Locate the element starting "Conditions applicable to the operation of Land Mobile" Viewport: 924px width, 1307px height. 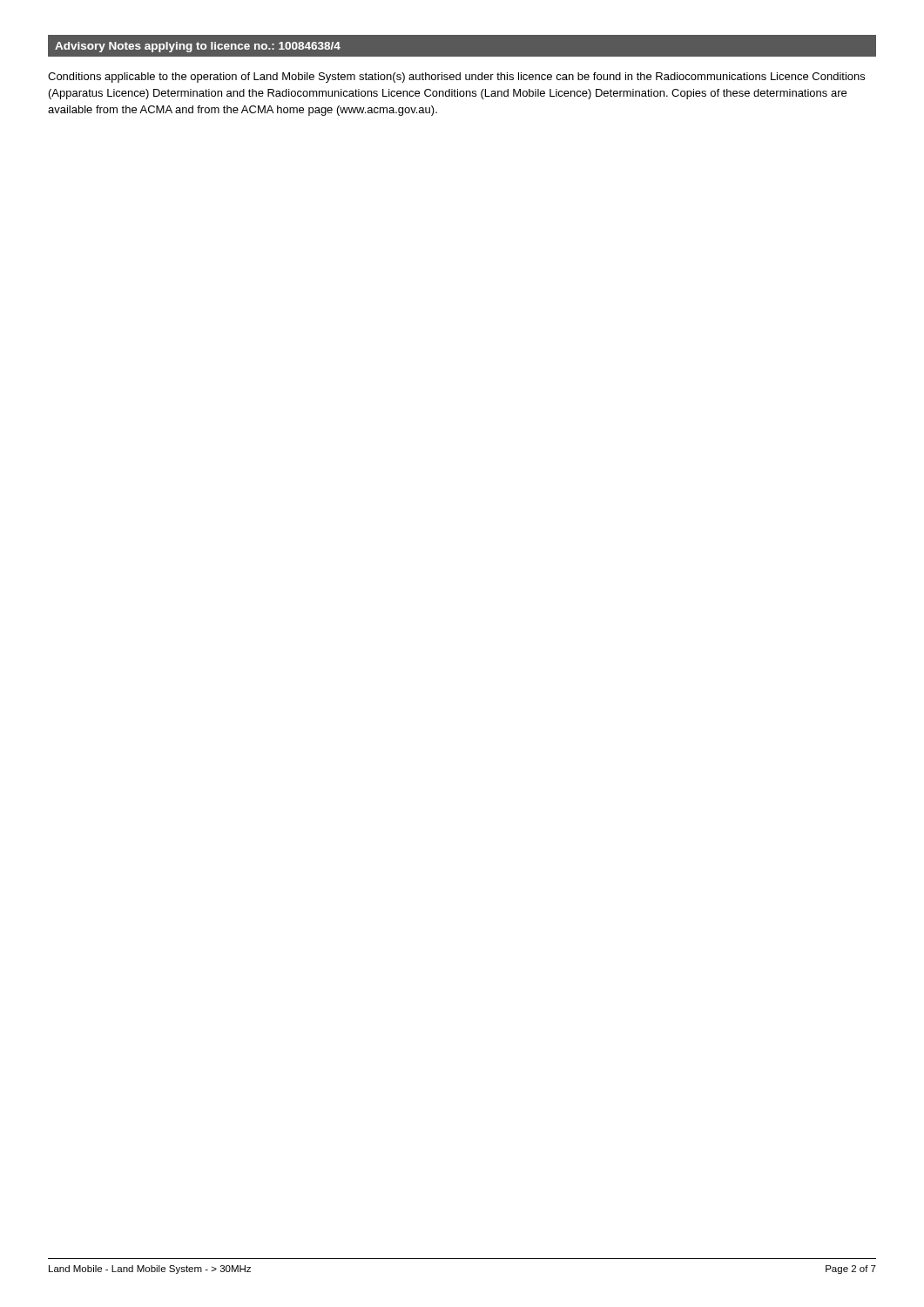point(457,93)
